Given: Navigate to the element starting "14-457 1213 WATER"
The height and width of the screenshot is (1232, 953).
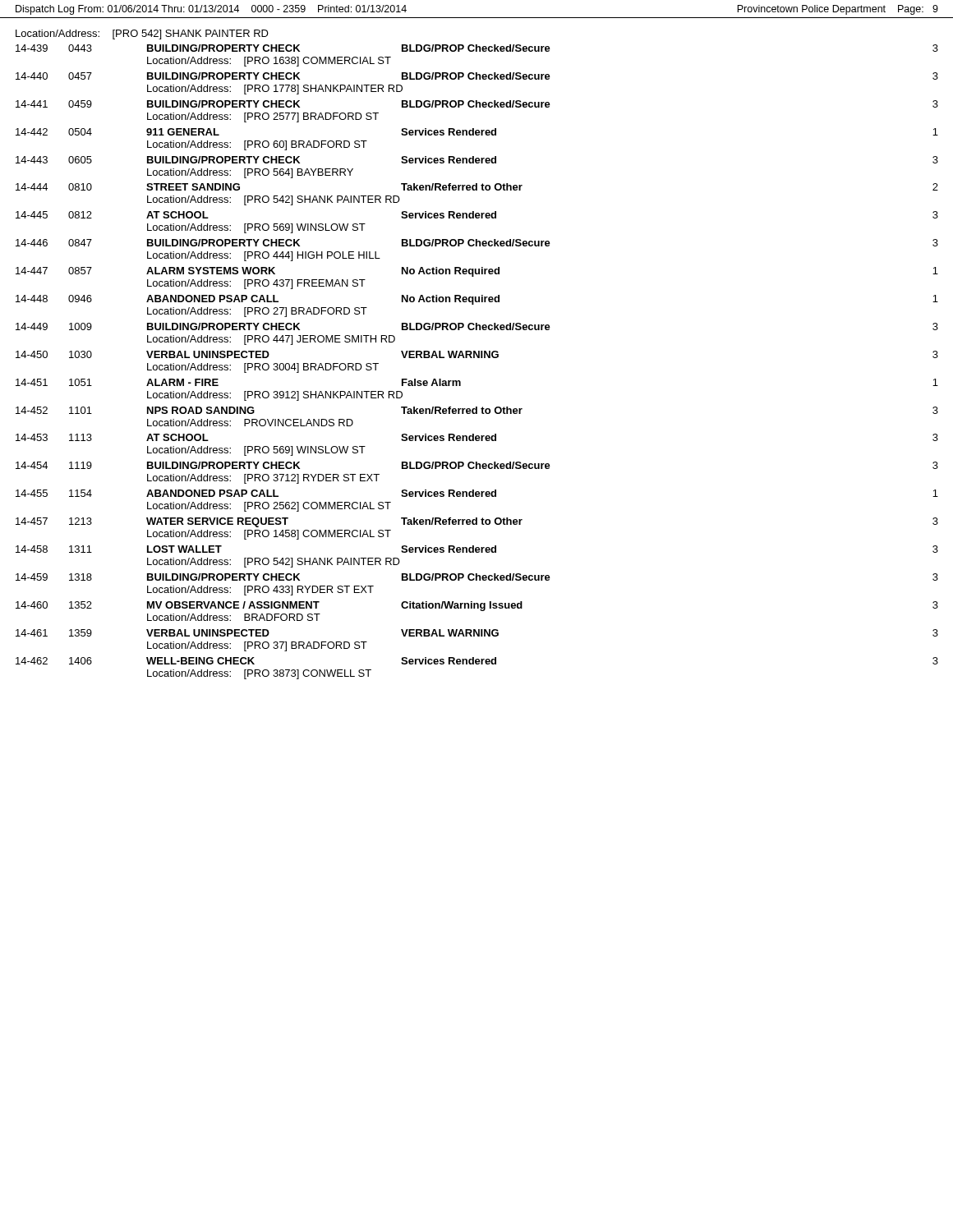Looking at the screenshot, I should click(476, 528).
